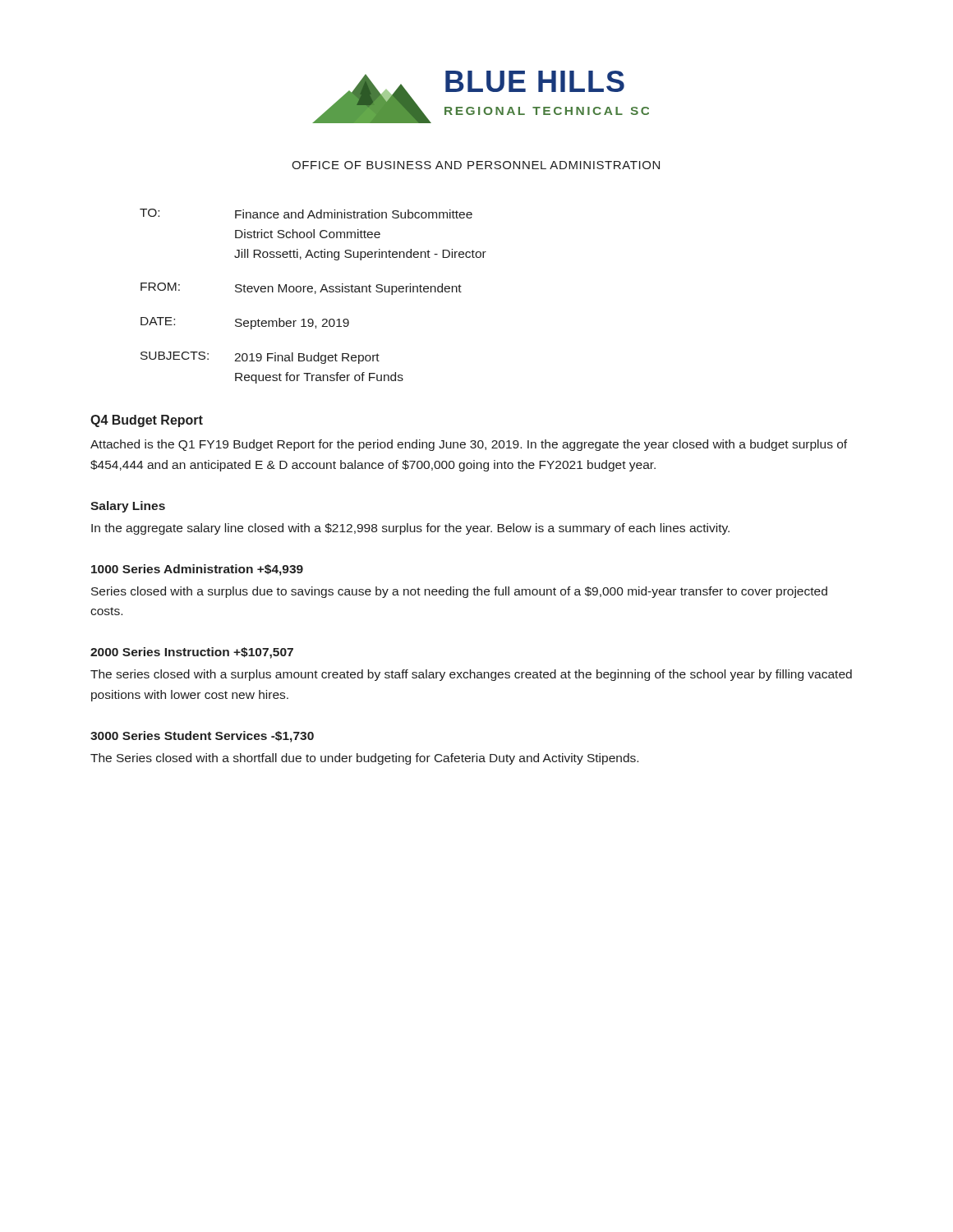The height and width of the screenshot is (1232, 953).
Task: Find the section header that reads "1000 Series Administration +$4,939"
Action: 197,568
